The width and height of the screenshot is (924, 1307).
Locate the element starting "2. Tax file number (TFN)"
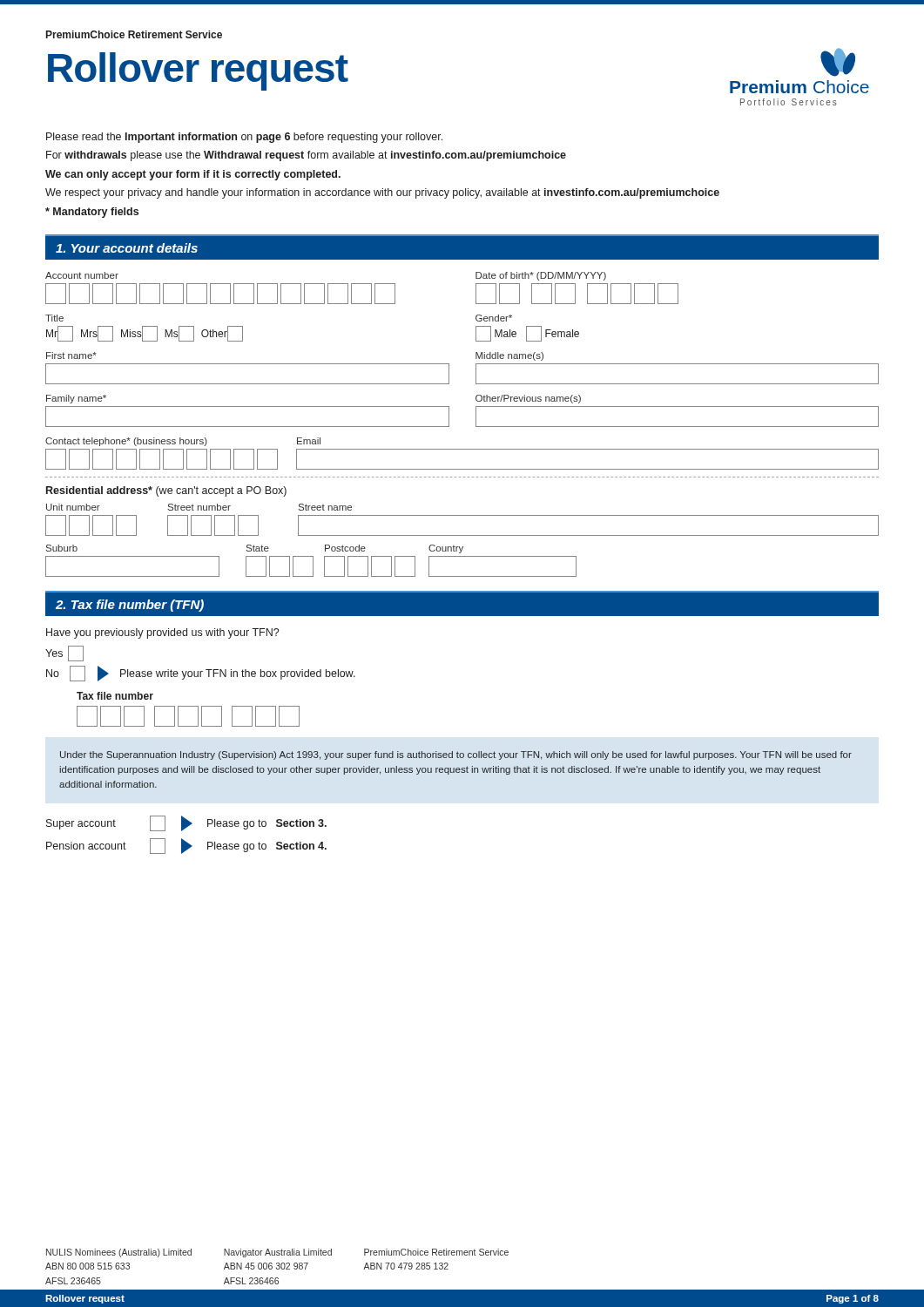coord(130,604)
